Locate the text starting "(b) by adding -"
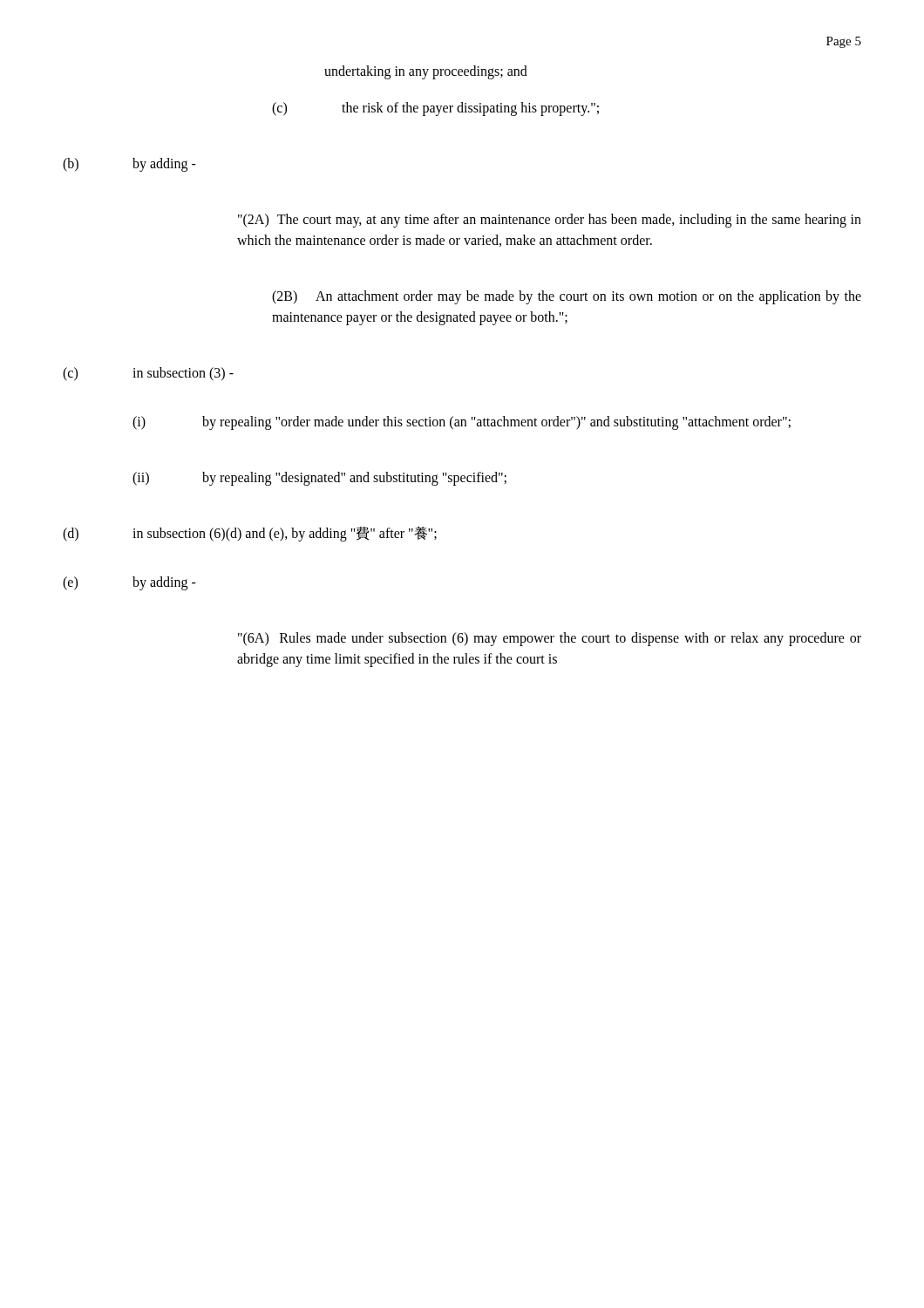Viewport: 924px width, 1308px height. [162, 164]
